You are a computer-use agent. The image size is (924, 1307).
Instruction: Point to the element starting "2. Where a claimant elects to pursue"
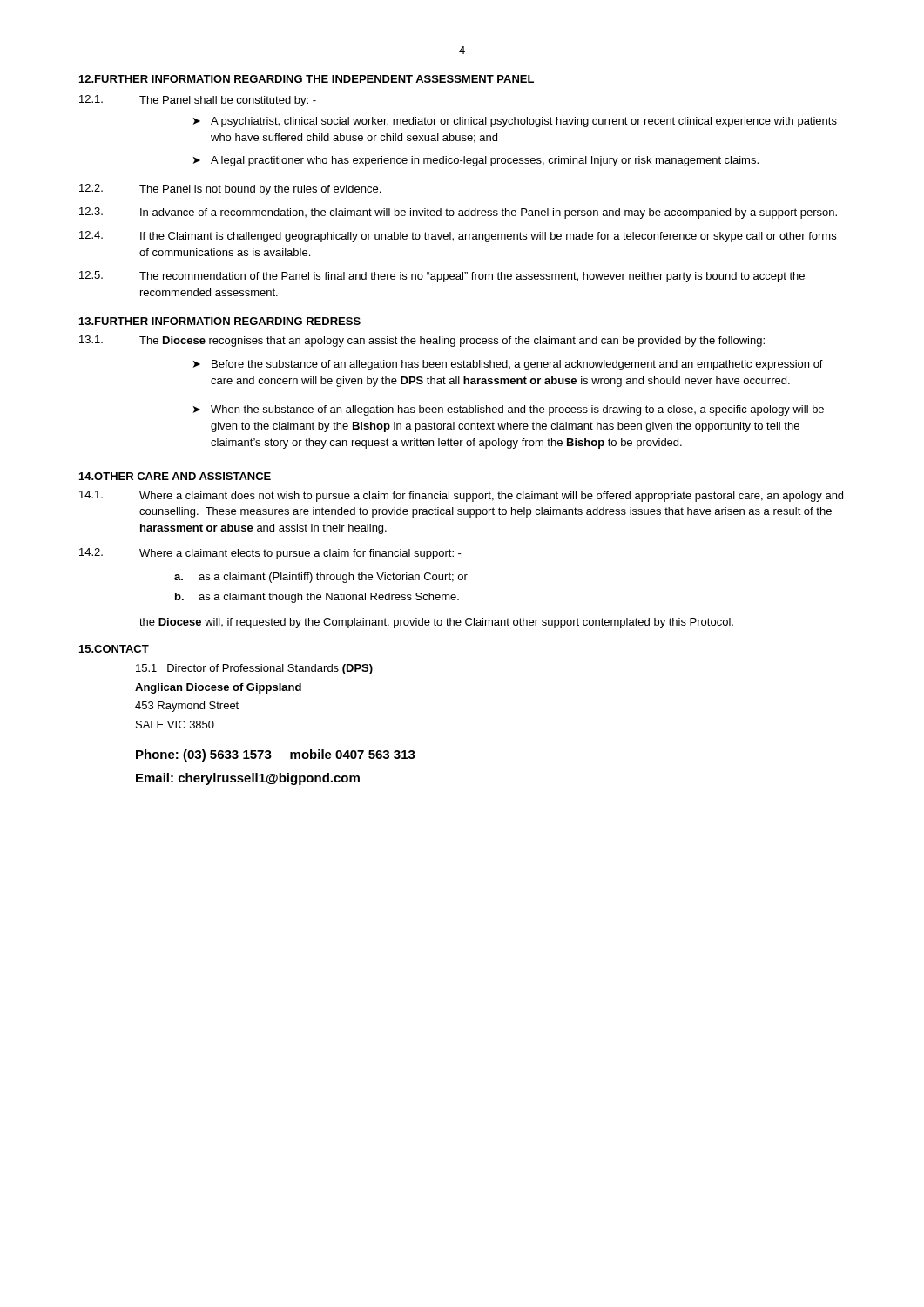coord(462,588)
